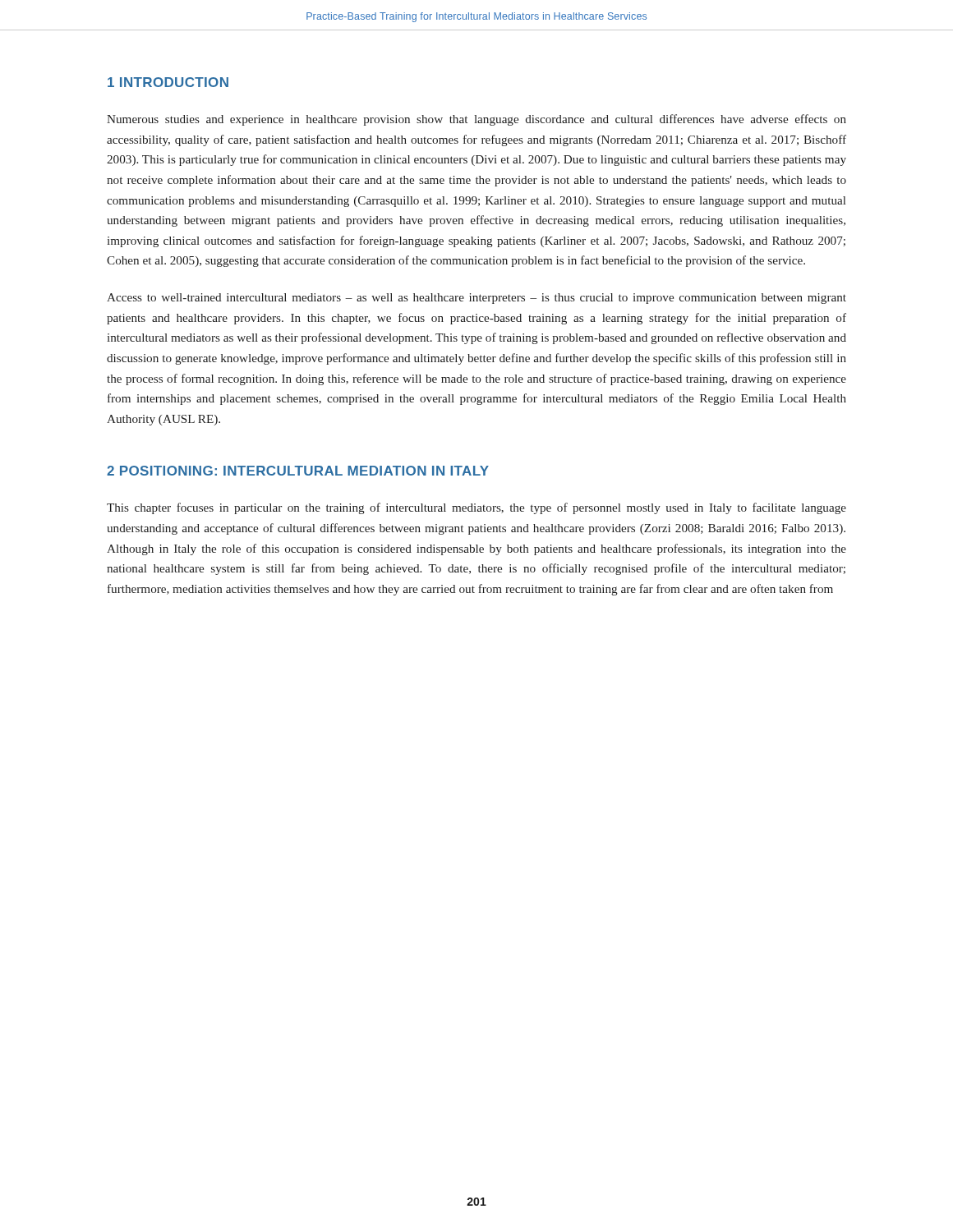Image resolution: width=953 pixels, height=1232 pixels.
Task: Locate the section header containing "2 POSITIONING: INTERCULTURAL MEDIATION IN ITALY"
Action: click(298, 471)
